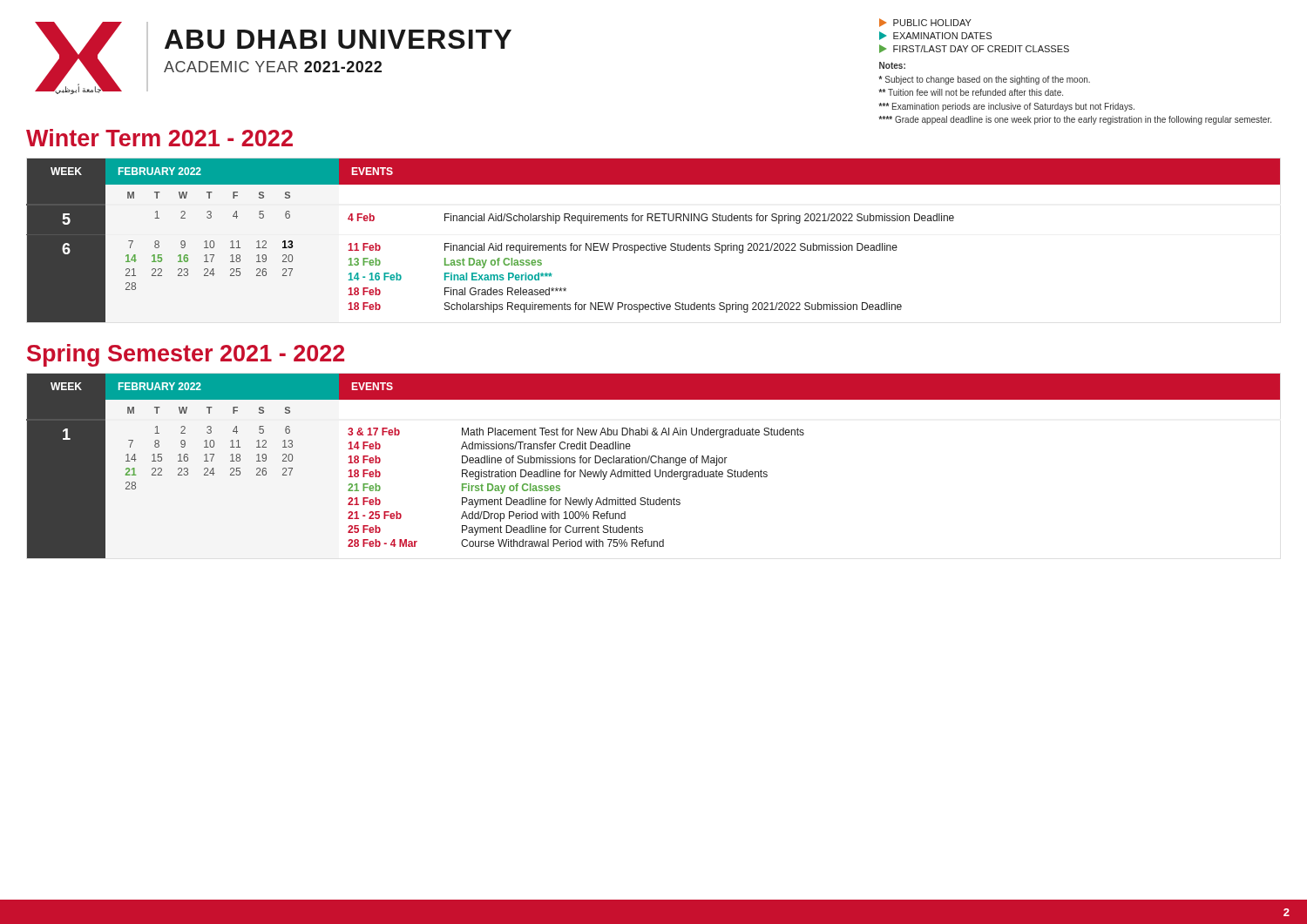The image size is (1307, 924).
Task: Find "Winter Term 2021 - 2022" on this page
Action: point(160,138)
